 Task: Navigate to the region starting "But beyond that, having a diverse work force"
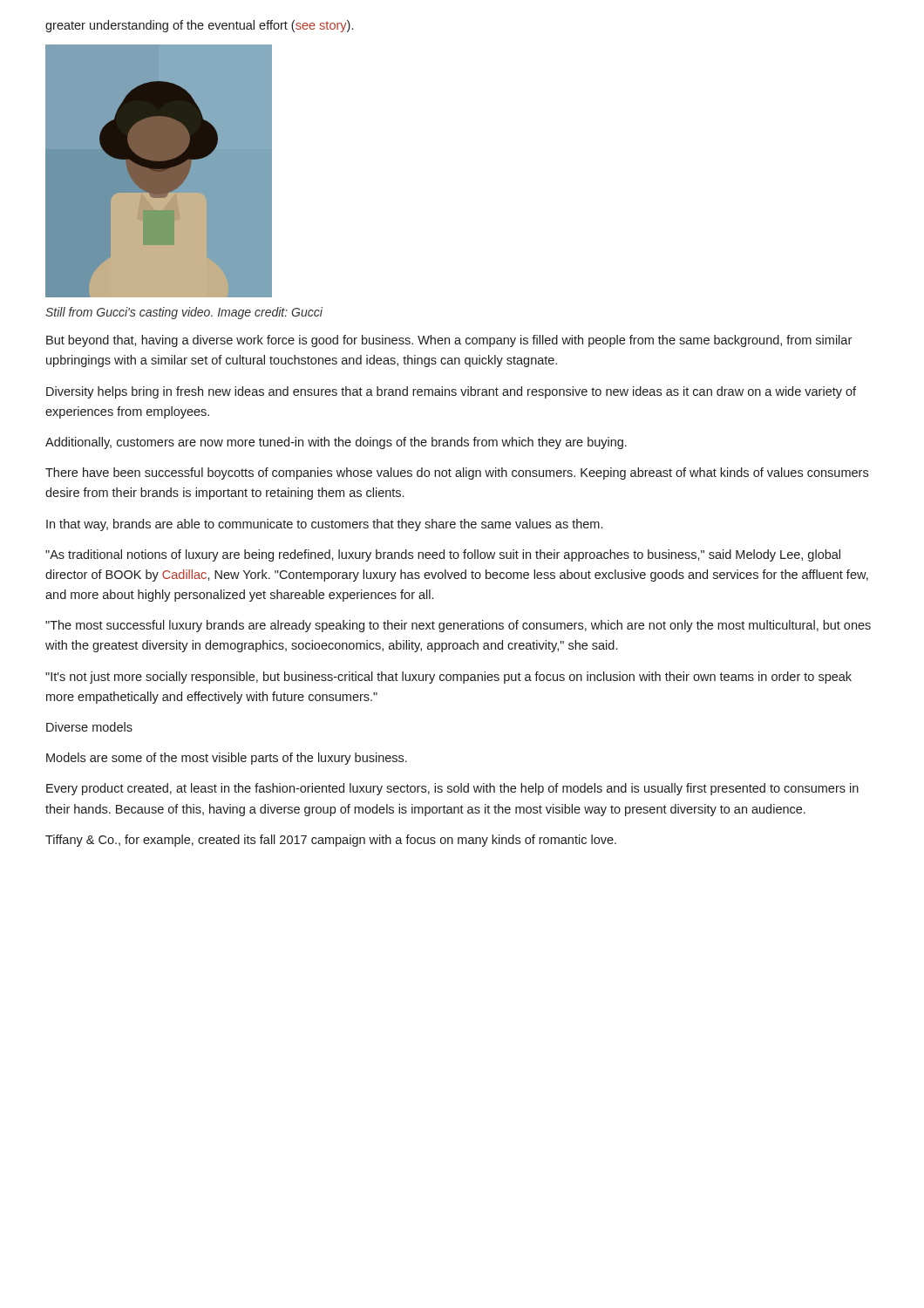pos(449,350)
